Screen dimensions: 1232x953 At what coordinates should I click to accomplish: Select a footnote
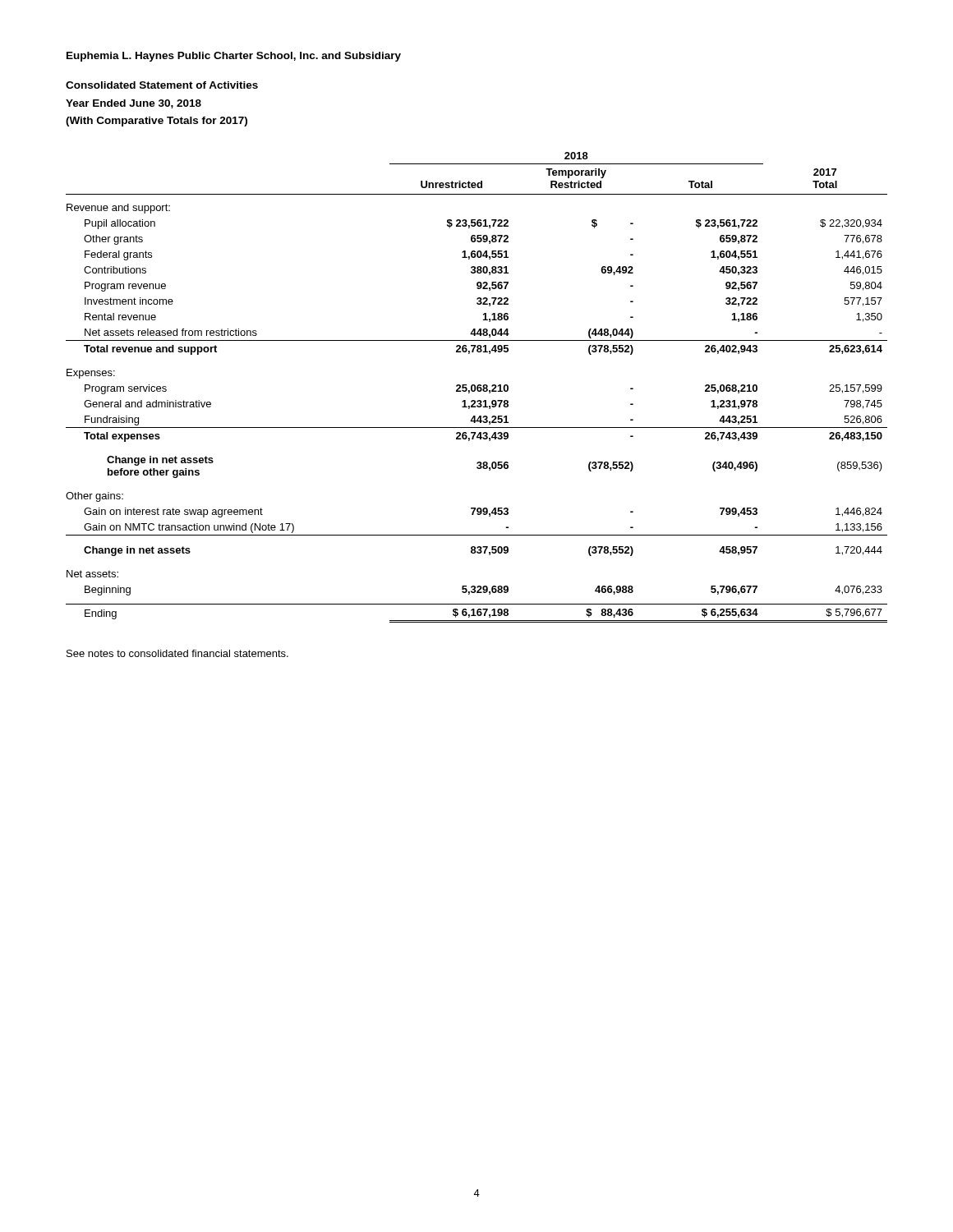point(177,653)
